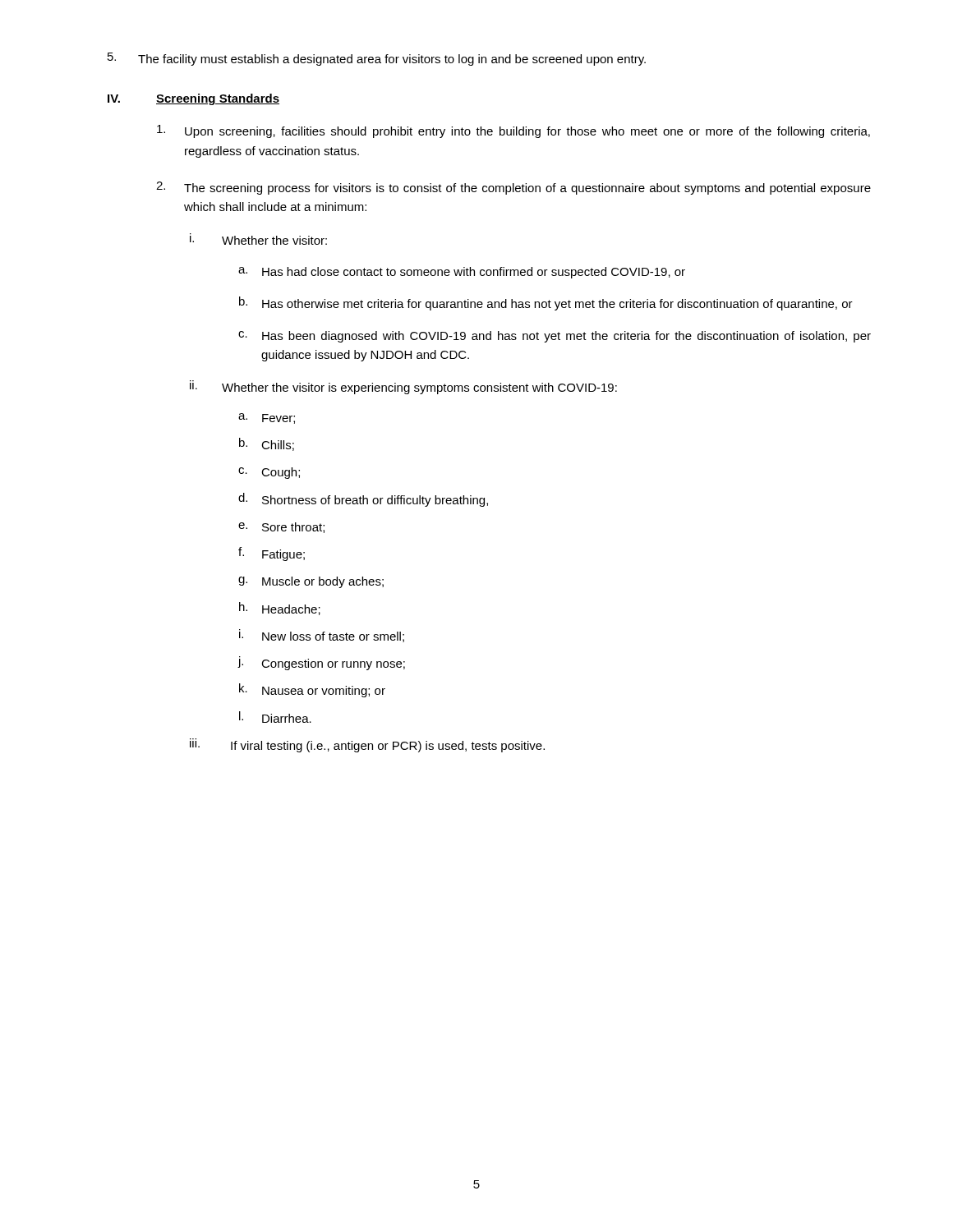Screen dimensions: 1232x953
Task: Click on the section header that reads "IV. Screening Standards"
Action: (x=193, y=98)
